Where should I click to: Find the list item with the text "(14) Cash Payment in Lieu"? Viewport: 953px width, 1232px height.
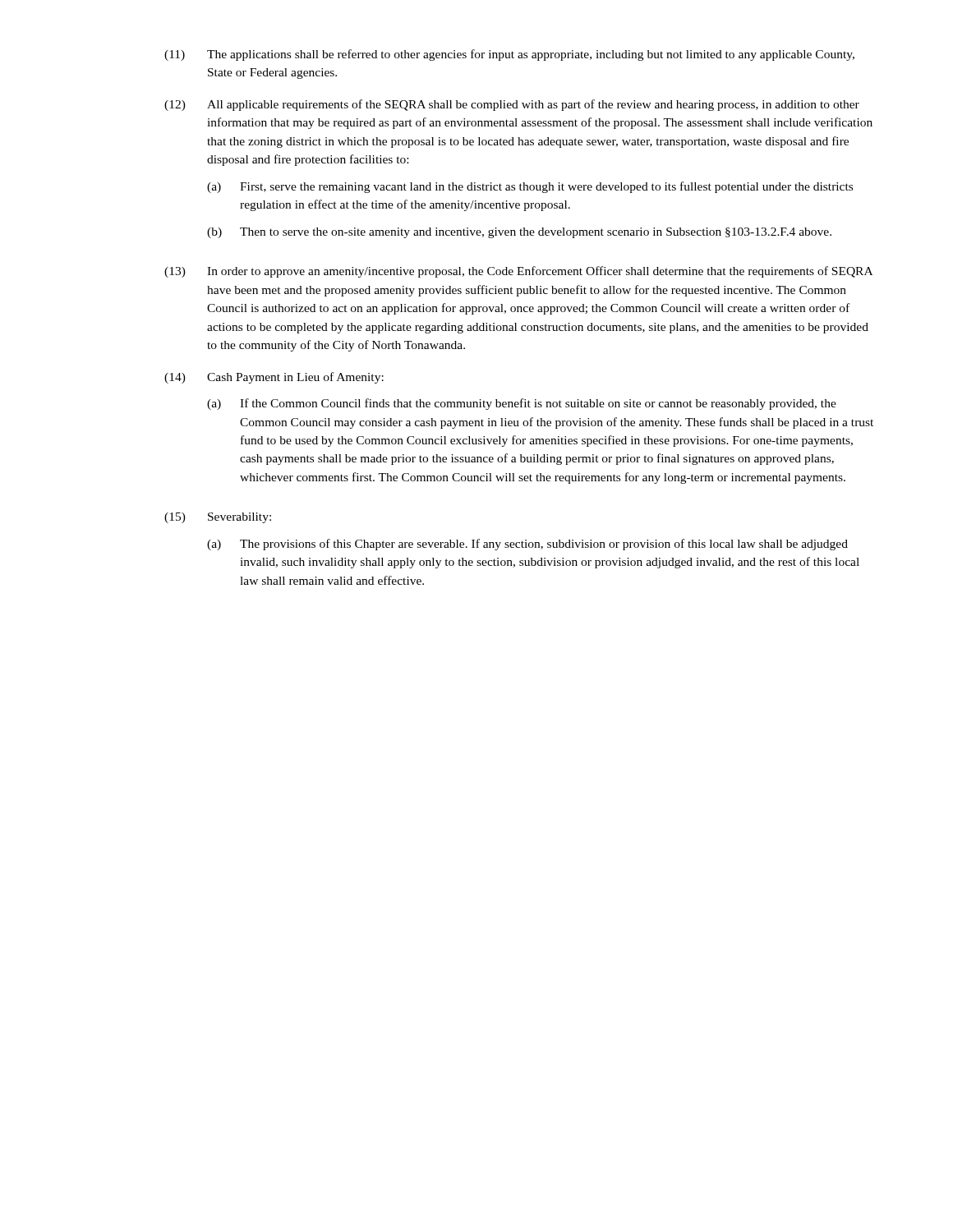point(520,431)
